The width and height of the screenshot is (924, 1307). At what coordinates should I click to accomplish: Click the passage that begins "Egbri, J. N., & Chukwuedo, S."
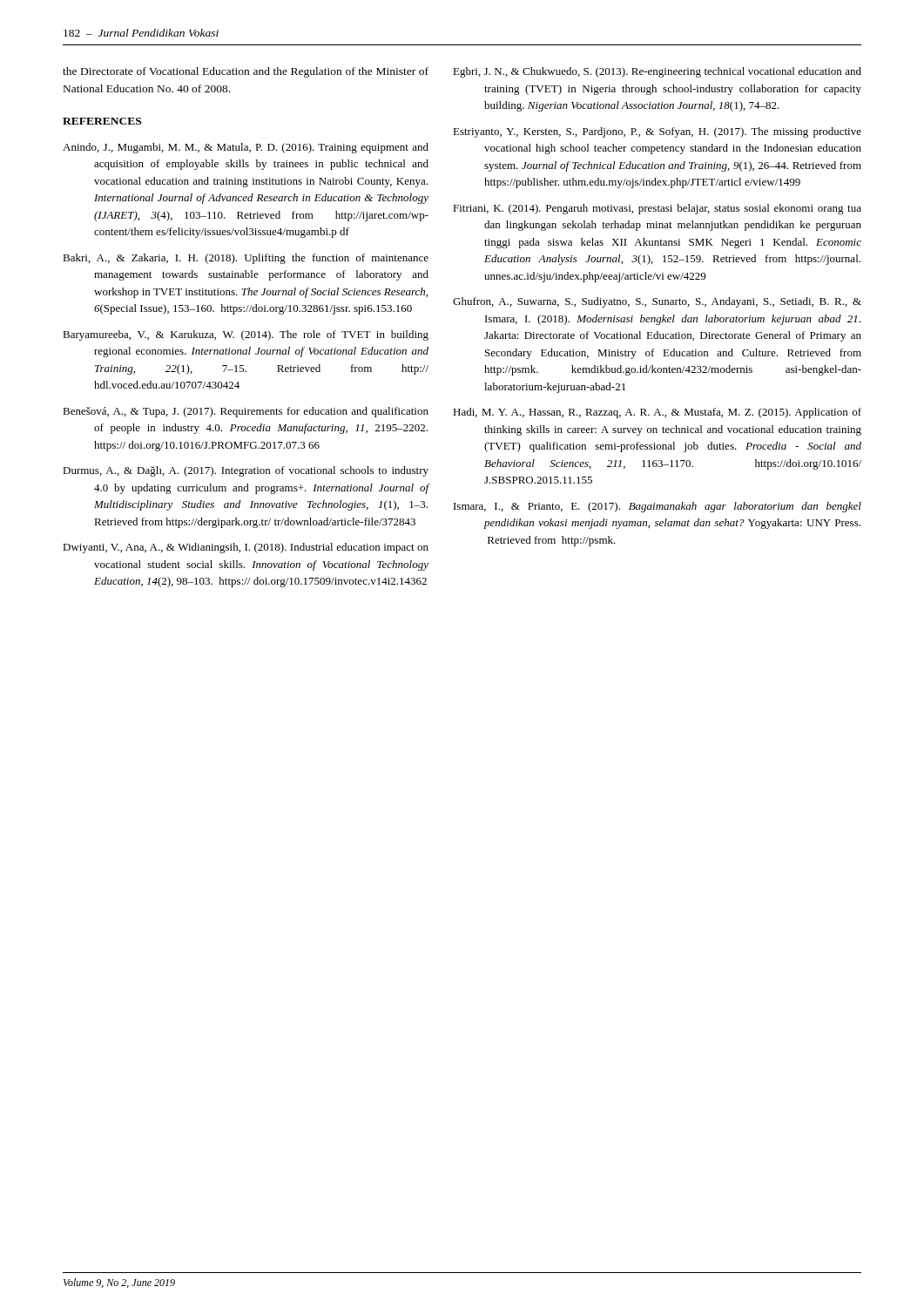(657, 88)
